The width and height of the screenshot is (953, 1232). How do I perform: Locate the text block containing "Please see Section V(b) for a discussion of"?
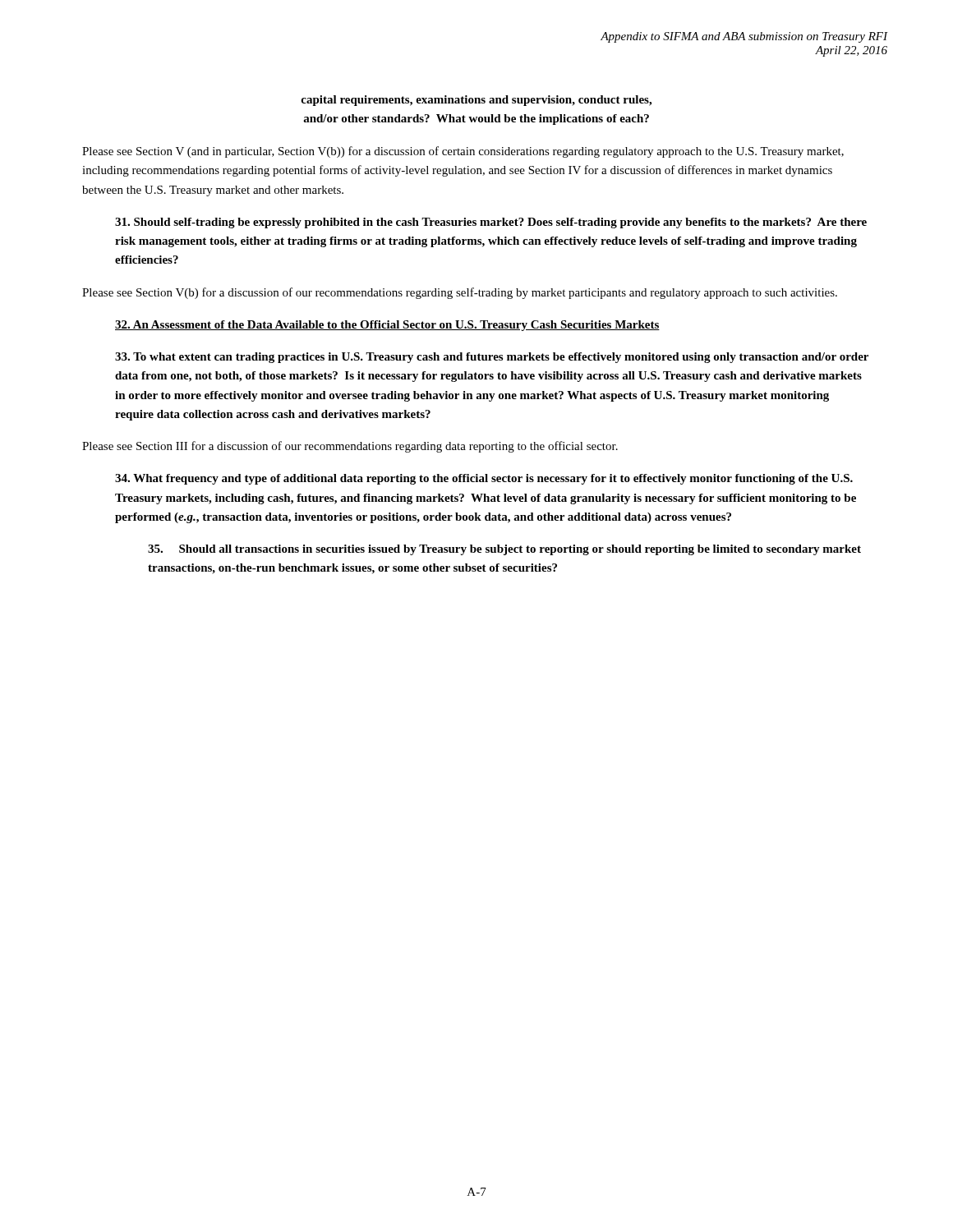460,292
